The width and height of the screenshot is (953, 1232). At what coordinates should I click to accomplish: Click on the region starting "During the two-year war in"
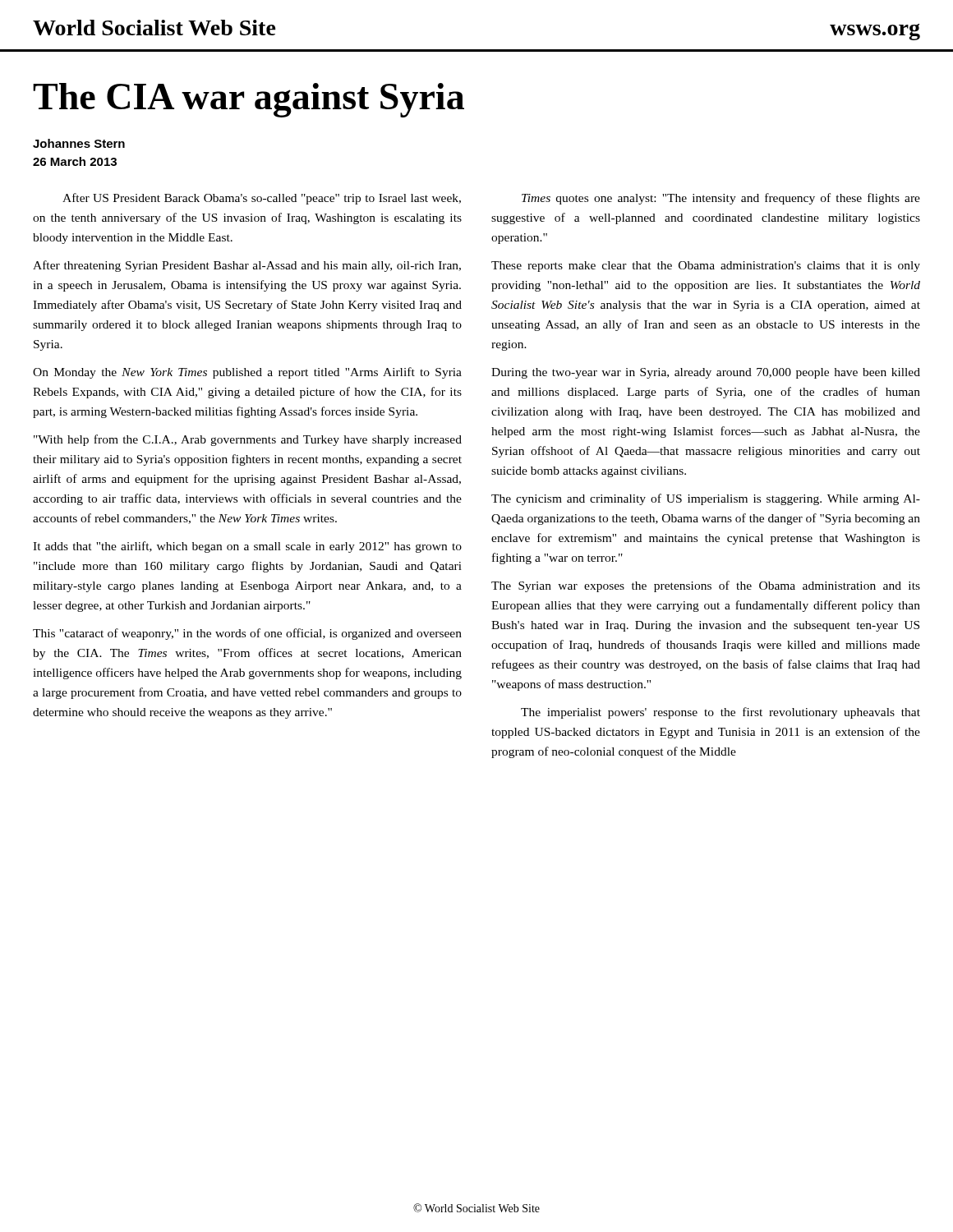(706, 421)
